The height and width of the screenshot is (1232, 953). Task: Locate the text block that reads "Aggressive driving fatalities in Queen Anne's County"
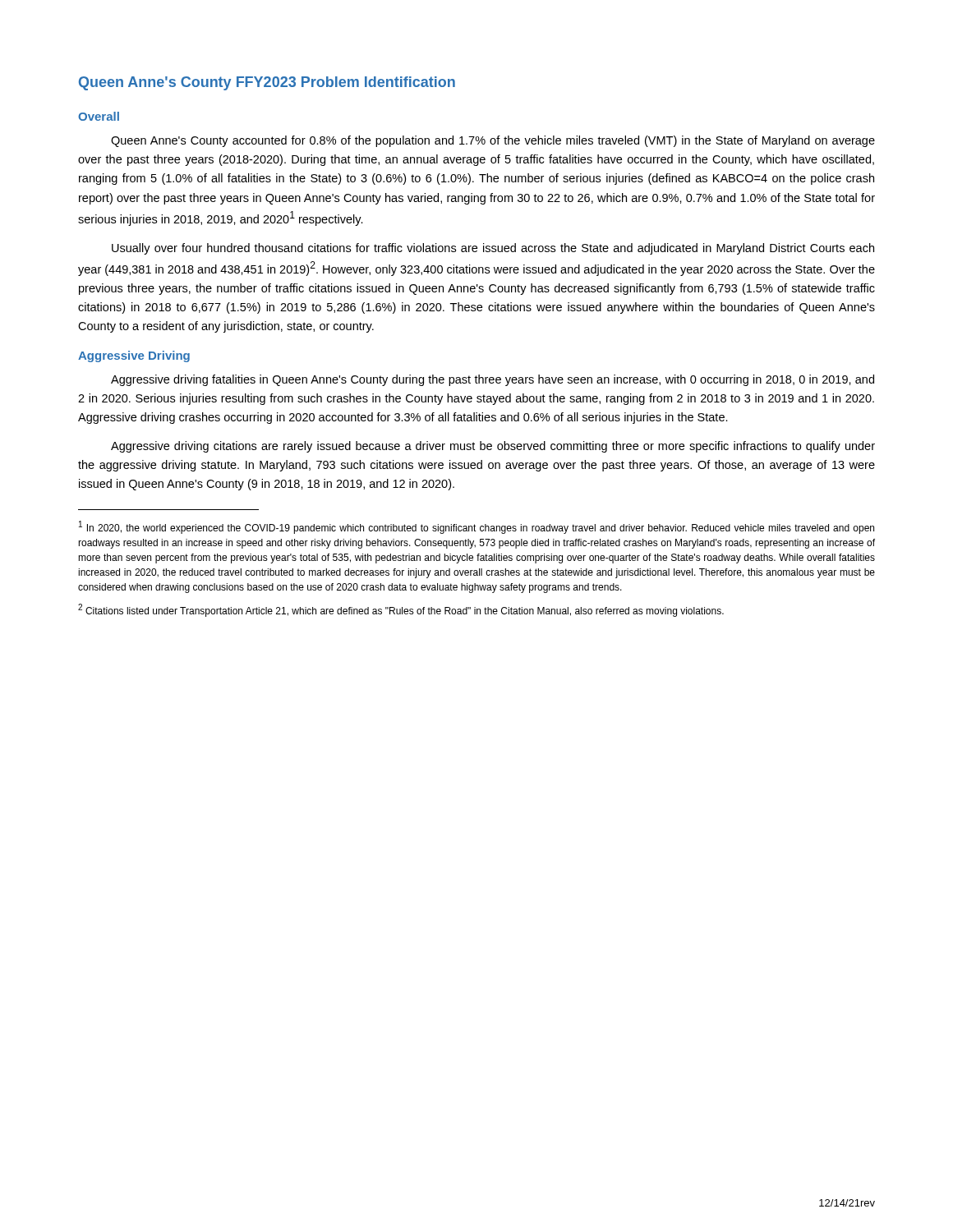pyautogui.click(x=476, y=432)
